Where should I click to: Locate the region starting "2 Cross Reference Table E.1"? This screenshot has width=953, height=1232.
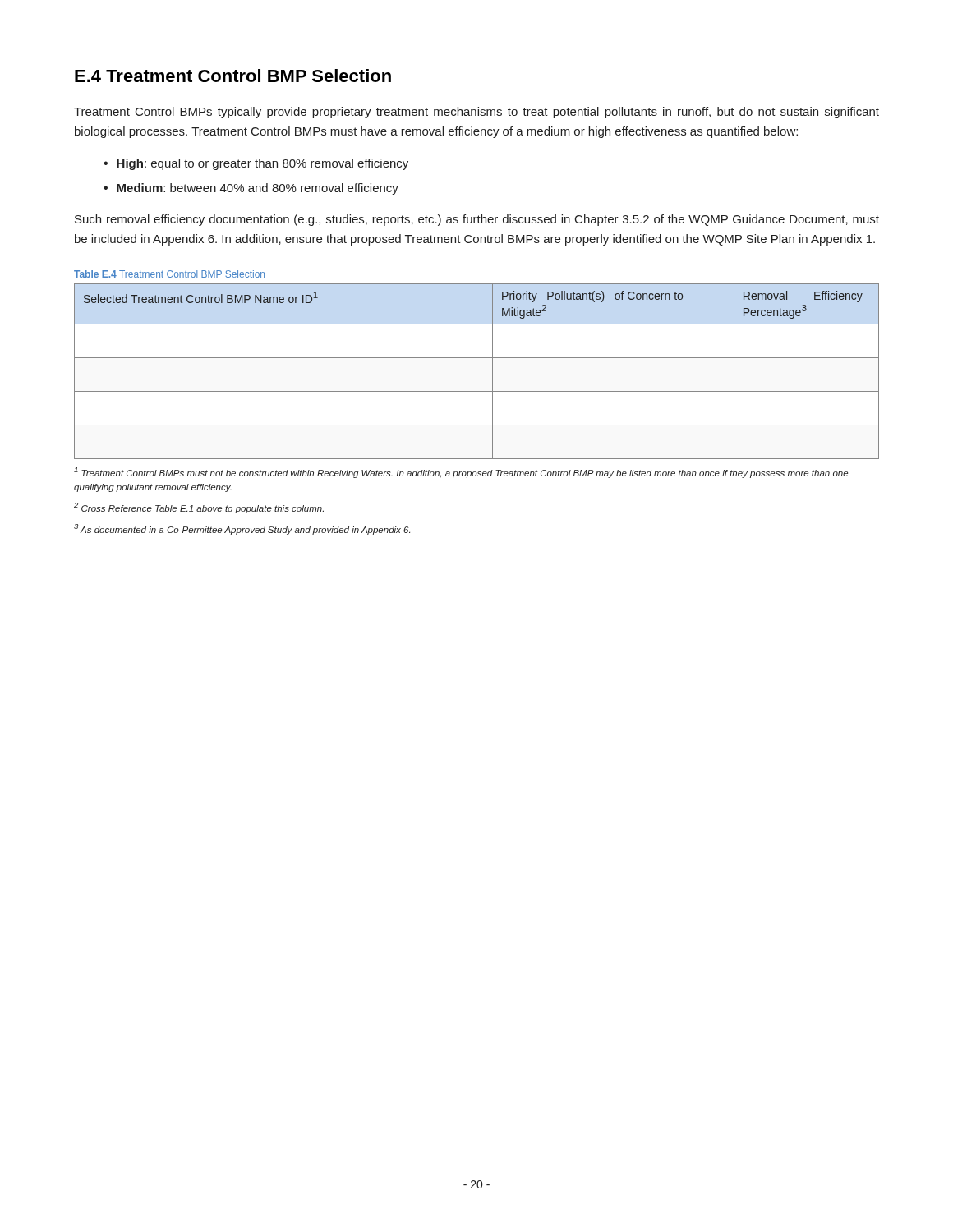(x=199, y=507)
